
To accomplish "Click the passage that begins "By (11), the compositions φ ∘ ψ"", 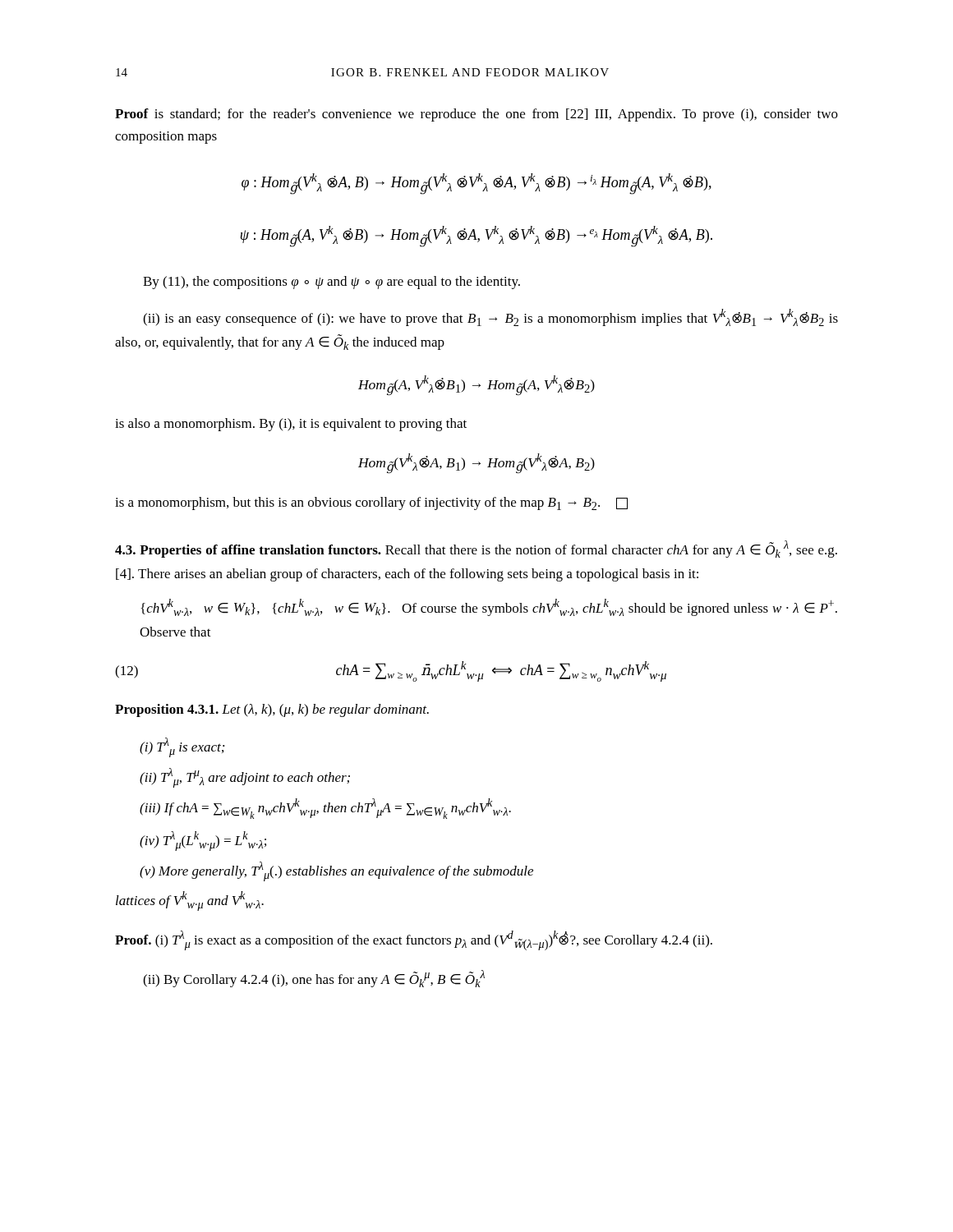I will (x=476, y=313).
